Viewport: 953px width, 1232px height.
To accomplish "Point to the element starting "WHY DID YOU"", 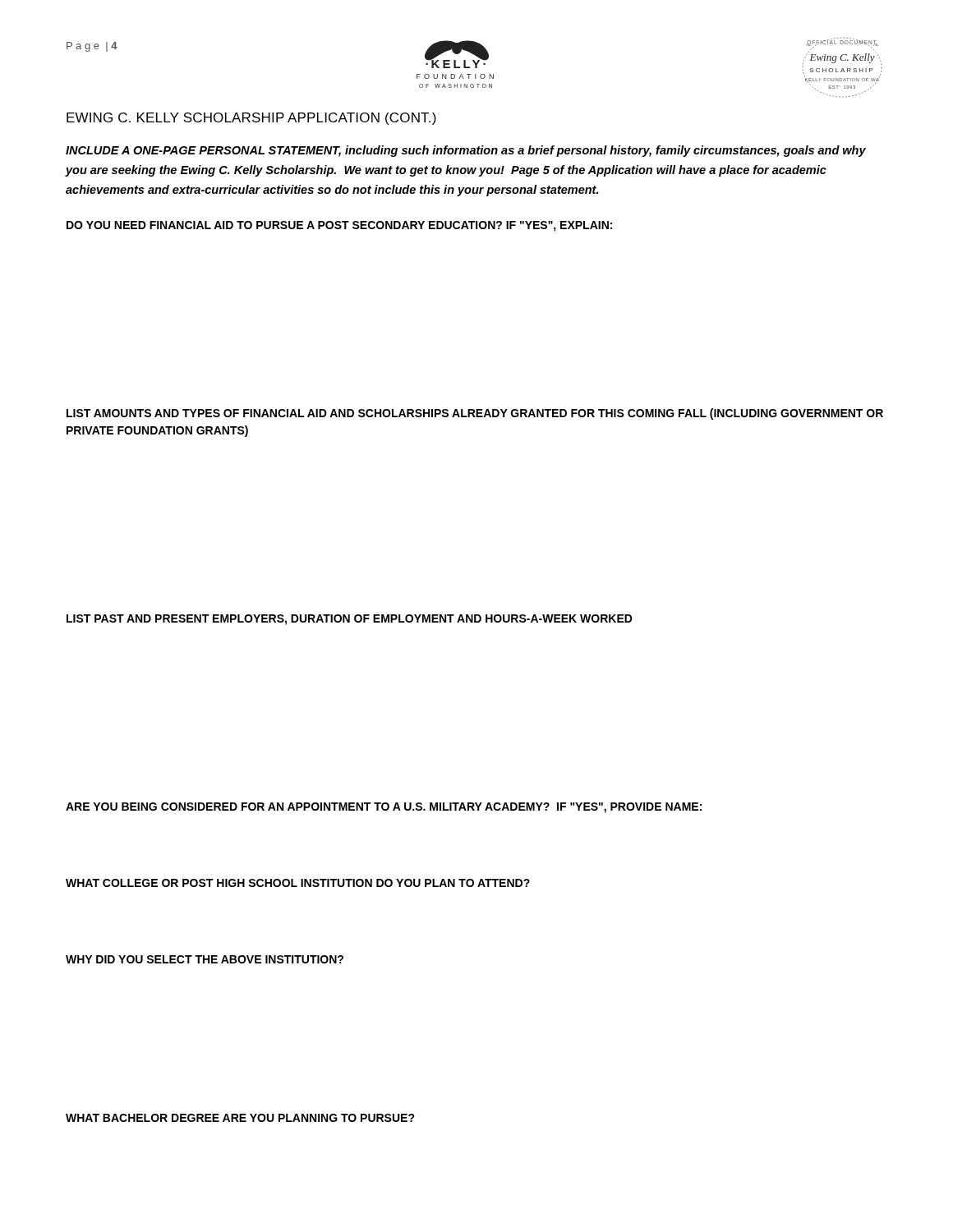I will [205, 959].
